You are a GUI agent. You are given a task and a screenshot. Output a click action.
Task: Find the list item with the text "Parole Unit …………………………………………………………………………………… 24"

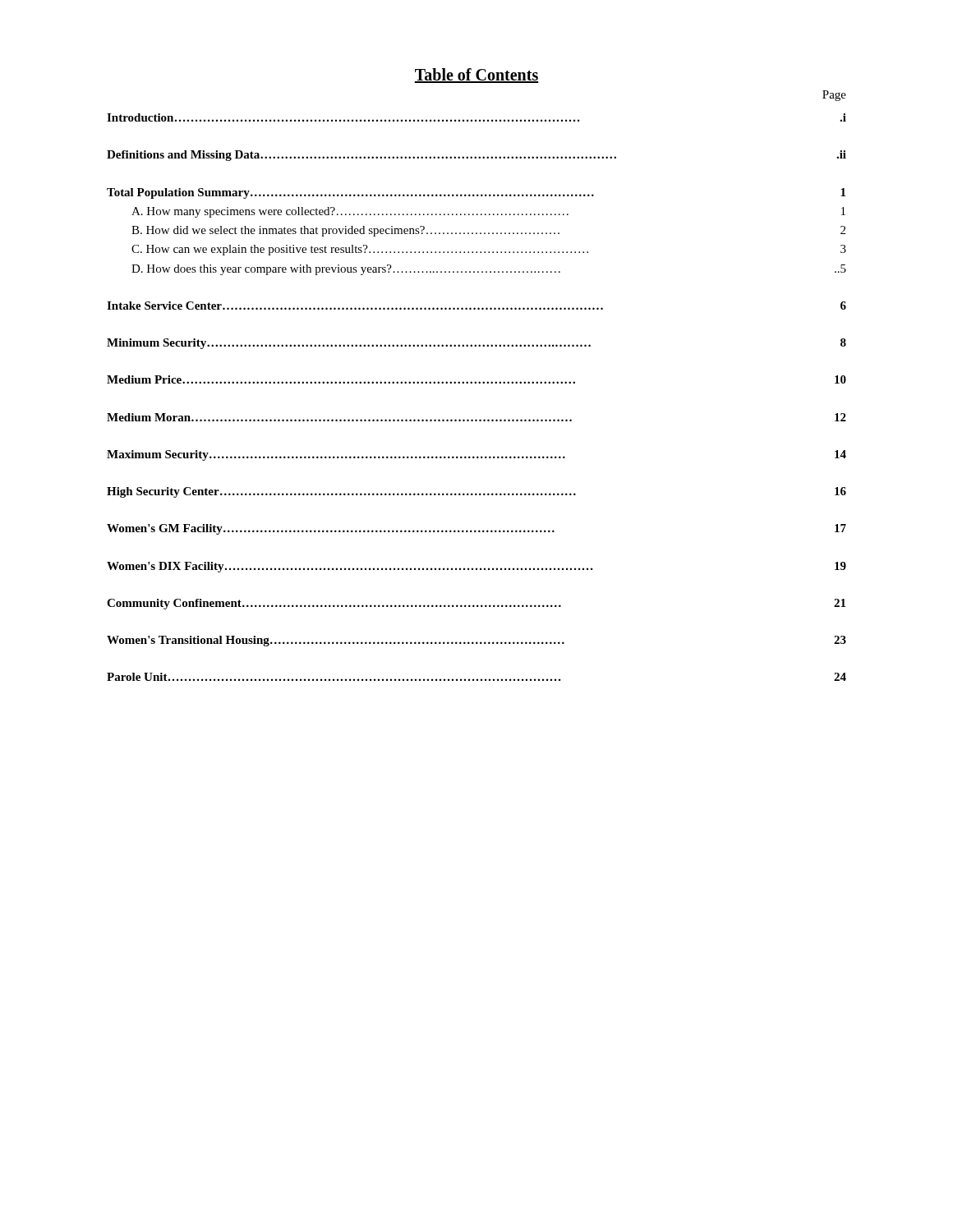(x=476, y=678)
